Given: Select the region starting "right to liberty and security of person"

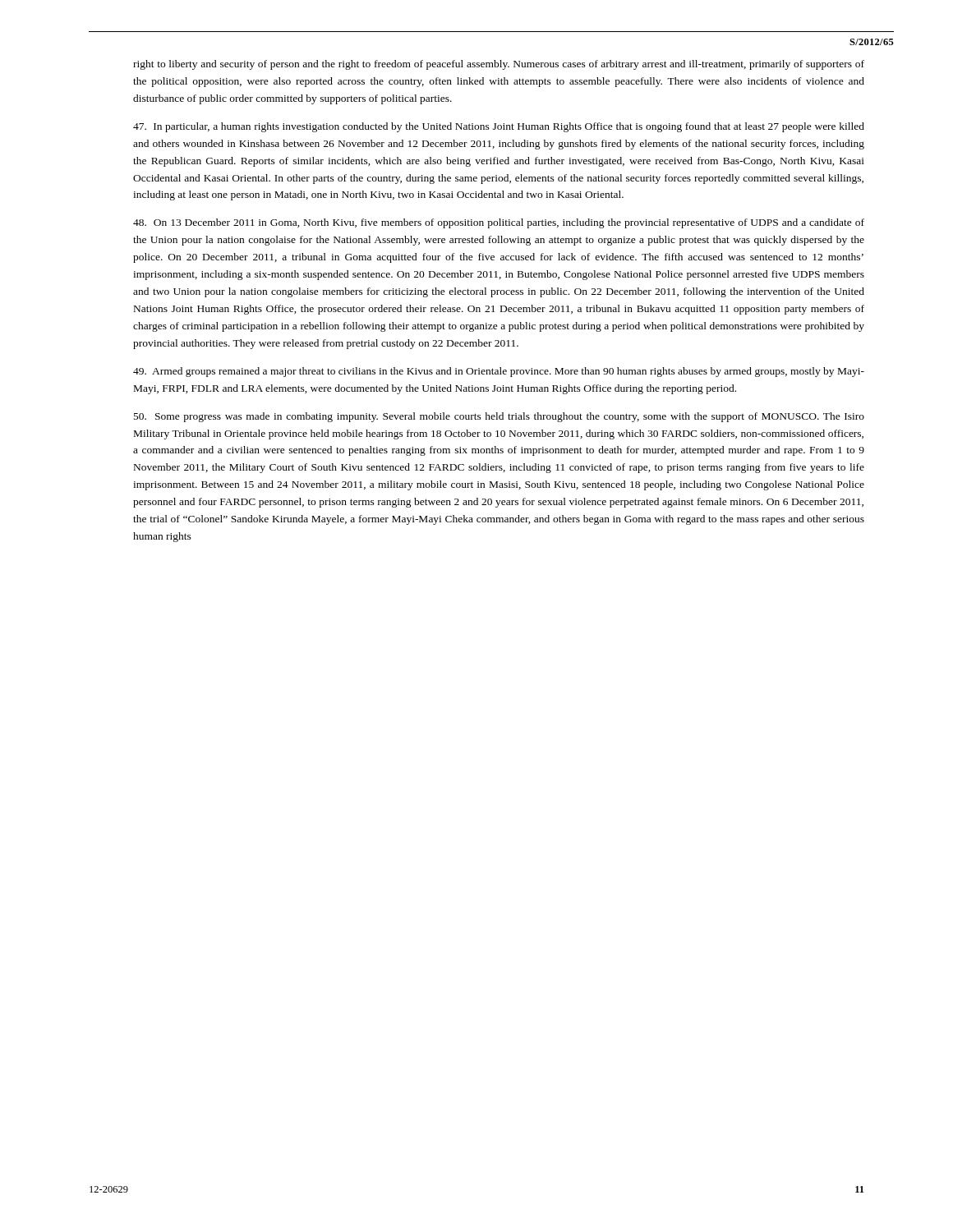Looking at the screenshot, I should coord(499,81).
